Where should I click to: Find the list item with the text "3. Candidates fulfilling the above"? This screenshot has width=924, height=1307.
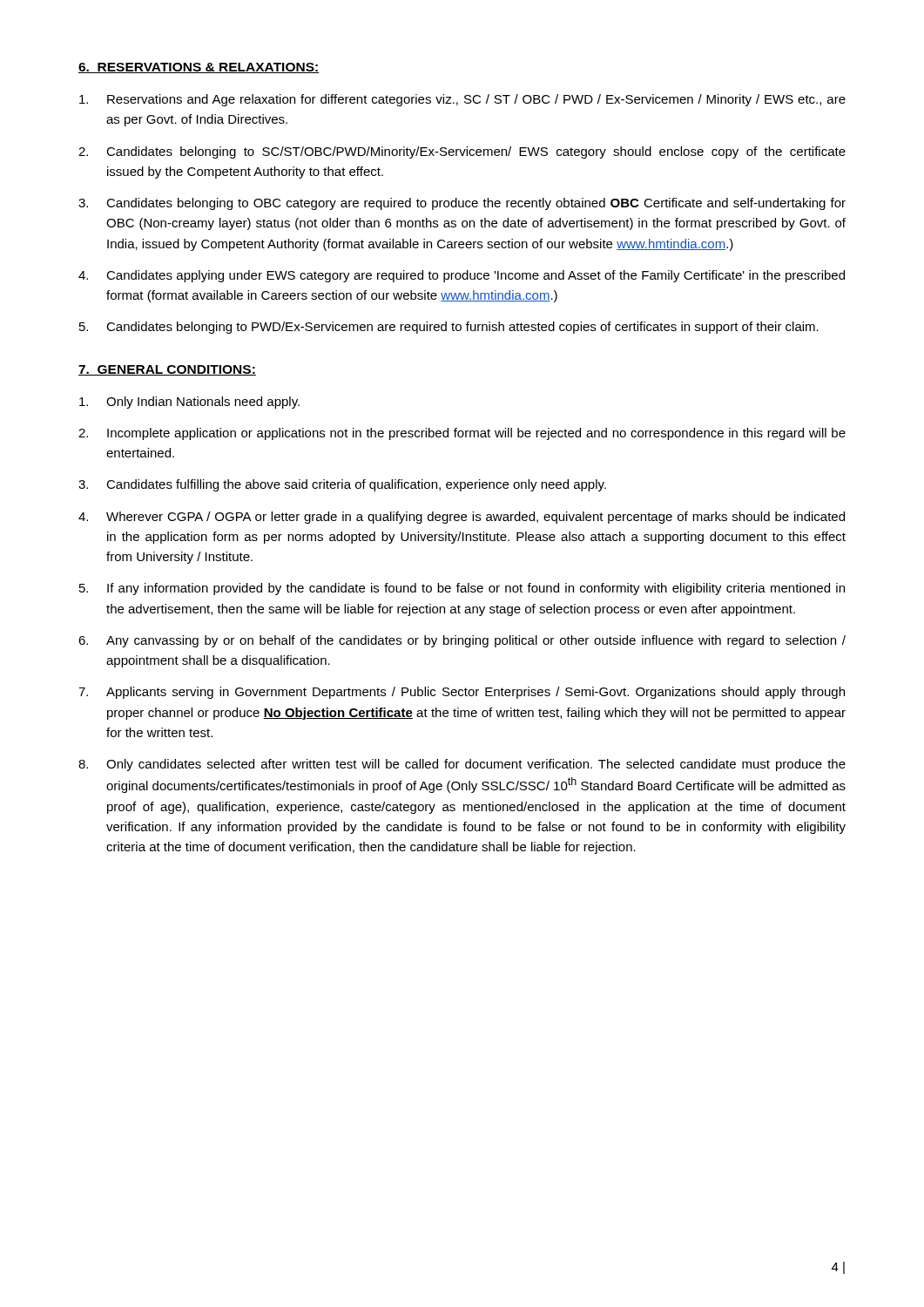(462, 484)
